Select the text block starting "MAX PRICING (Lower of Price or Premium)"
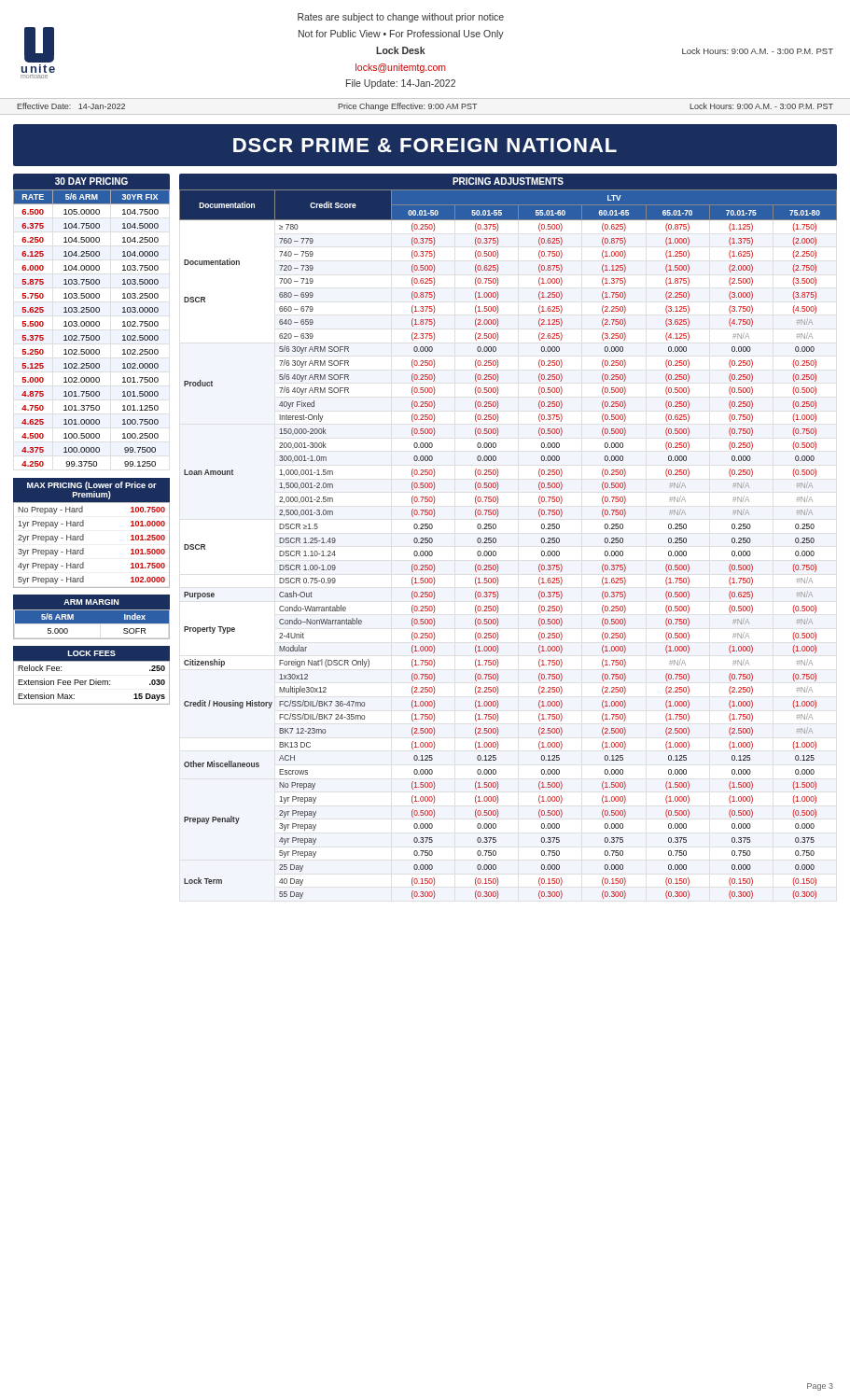The width and height of the screenshot is (850, 1400). tap(91, 490)
